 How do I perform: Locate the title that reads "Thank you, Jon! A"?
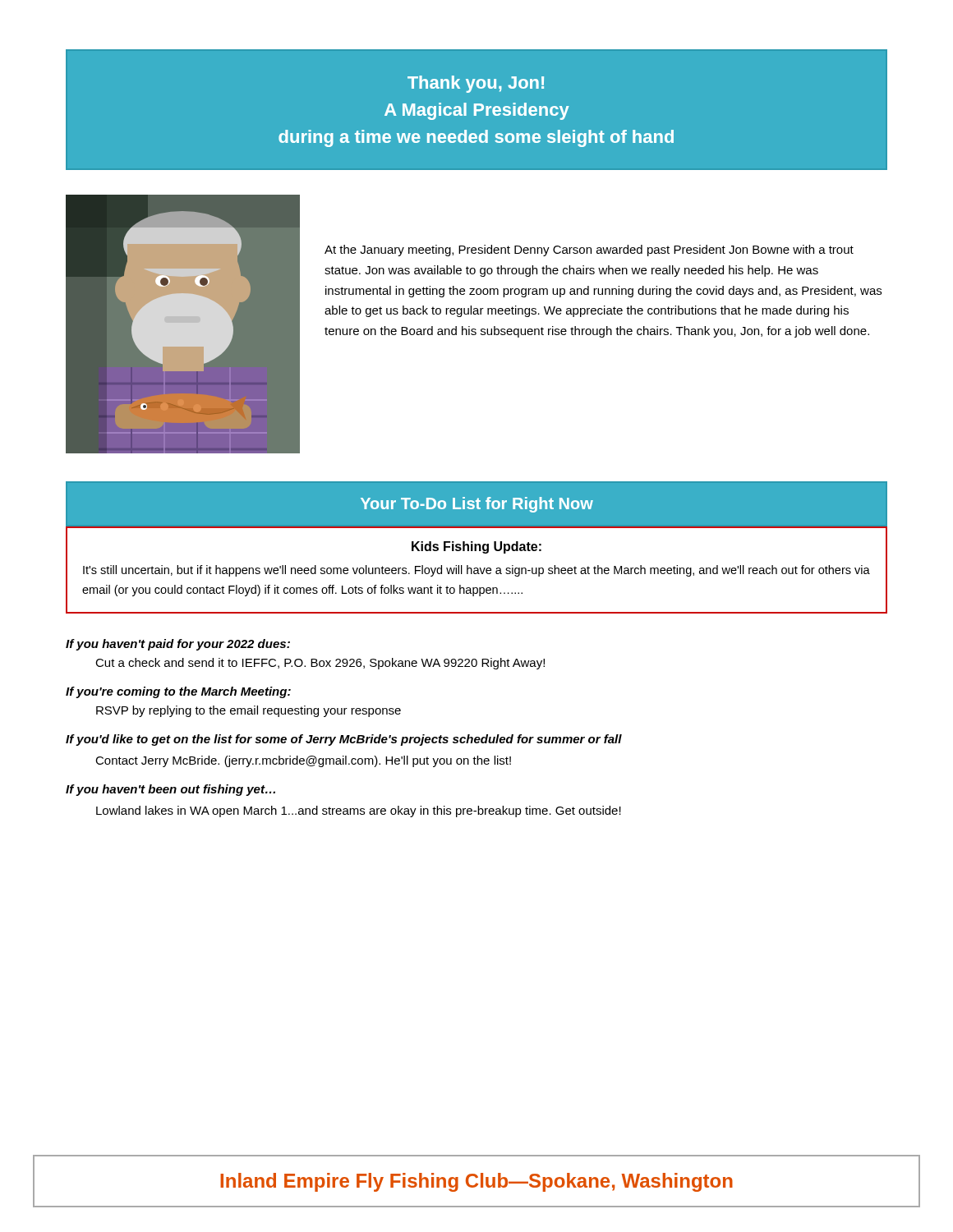476,110
